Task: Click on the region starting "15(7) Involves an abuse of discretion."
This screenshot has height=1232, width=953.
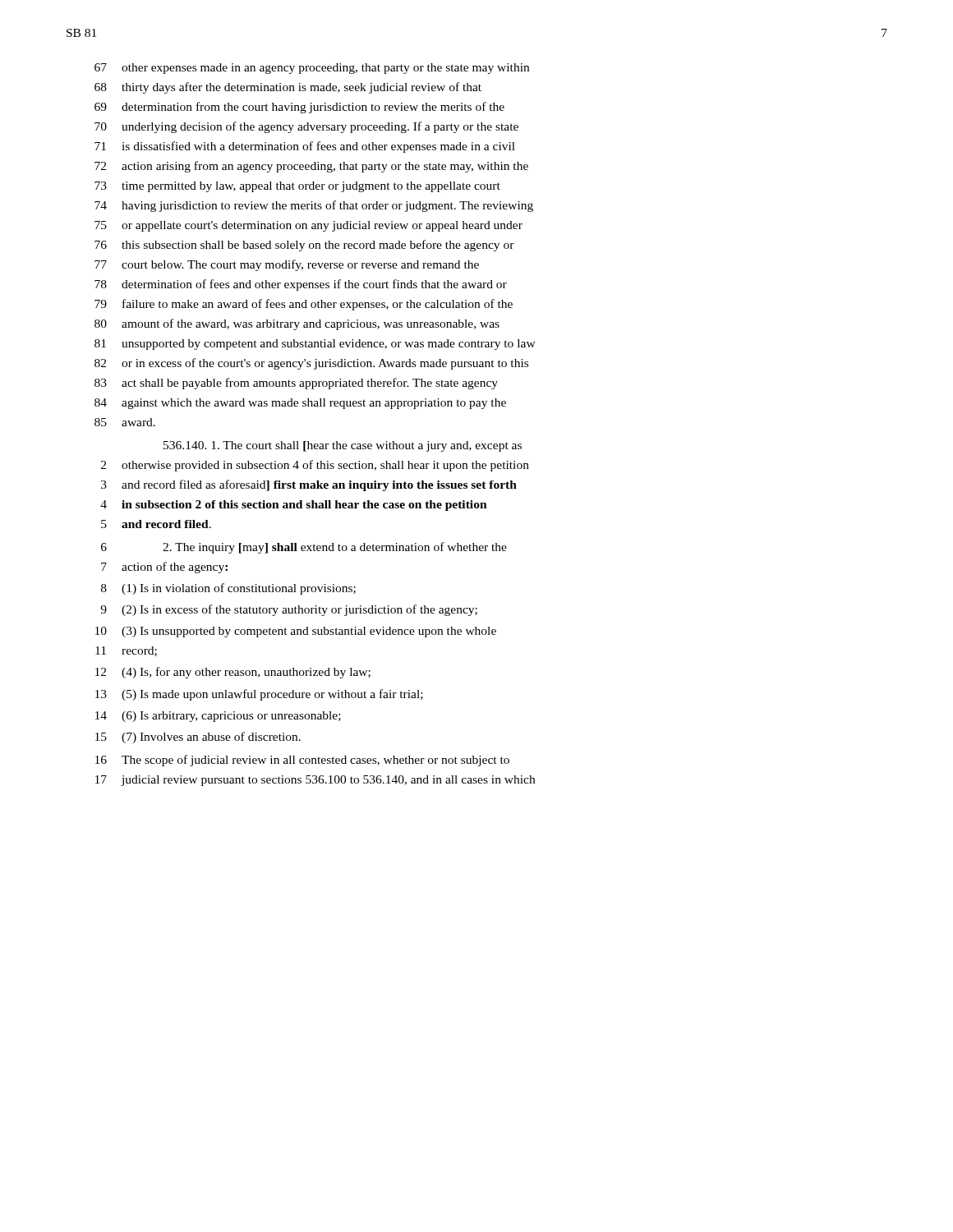Action: coord(198,738)
